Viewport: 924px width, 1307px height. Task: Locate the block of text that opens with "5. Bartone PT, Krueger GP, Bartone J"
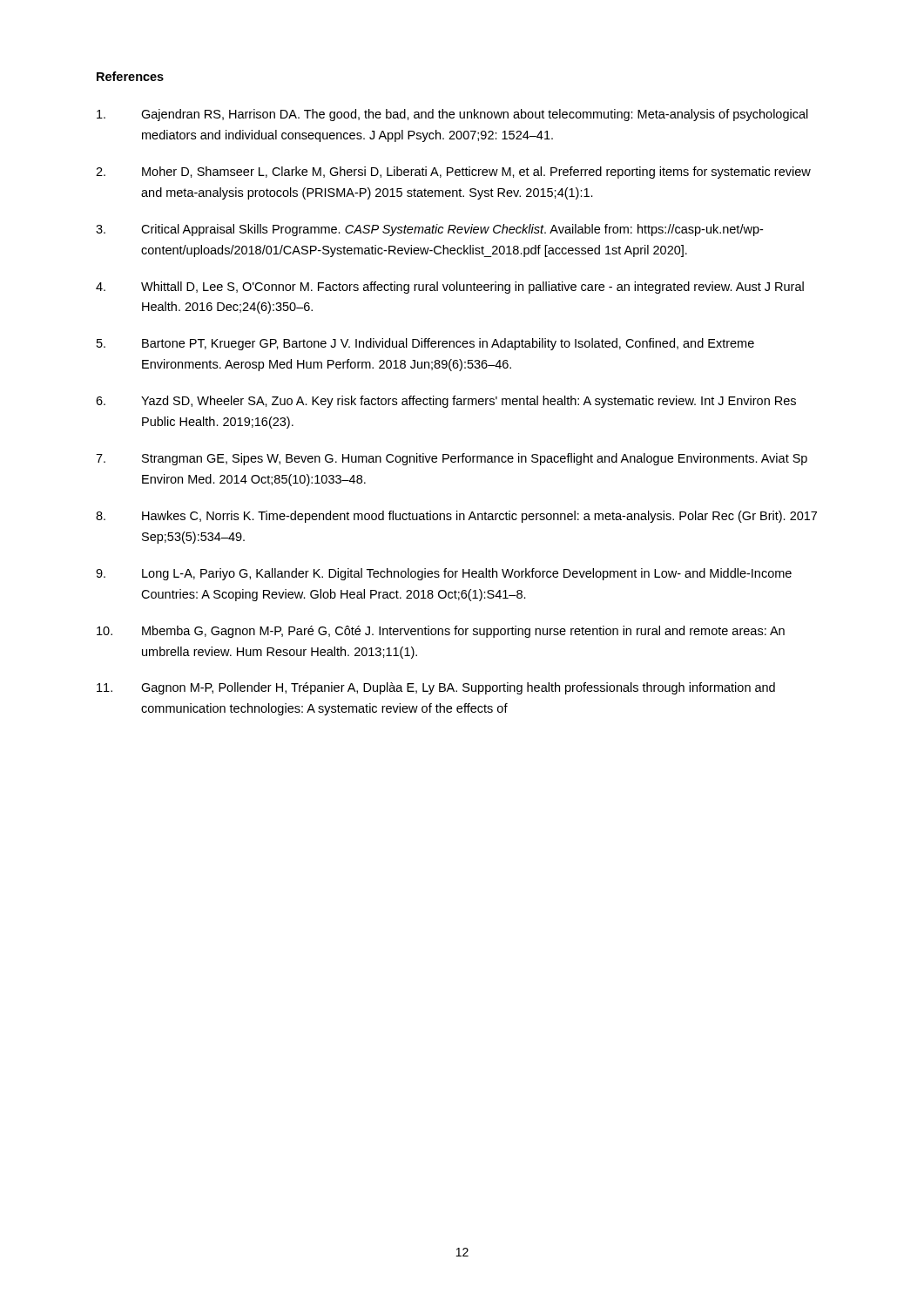462,355
